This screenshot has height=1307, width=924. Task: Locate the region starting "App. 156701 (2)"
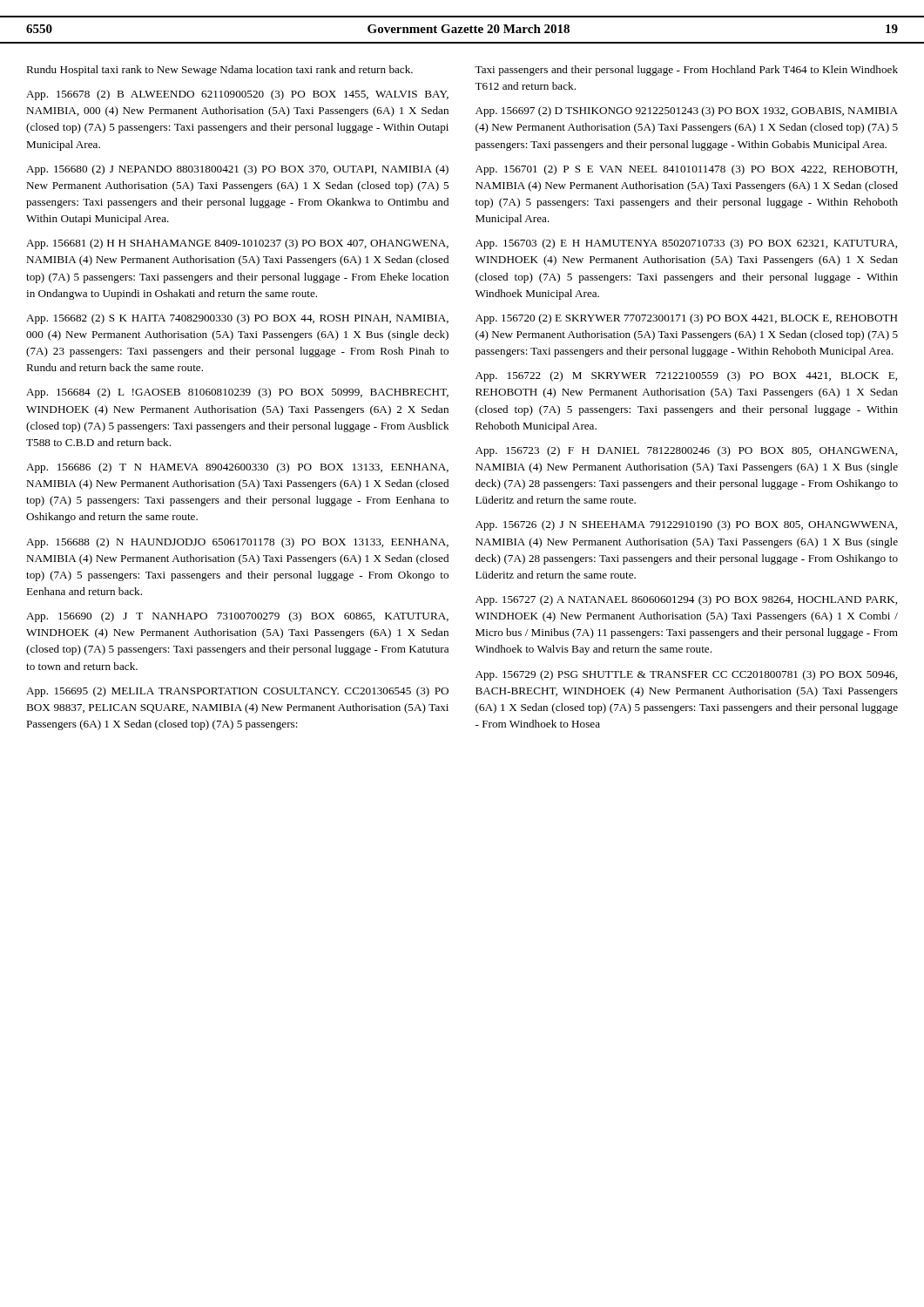tap(686, 193)
